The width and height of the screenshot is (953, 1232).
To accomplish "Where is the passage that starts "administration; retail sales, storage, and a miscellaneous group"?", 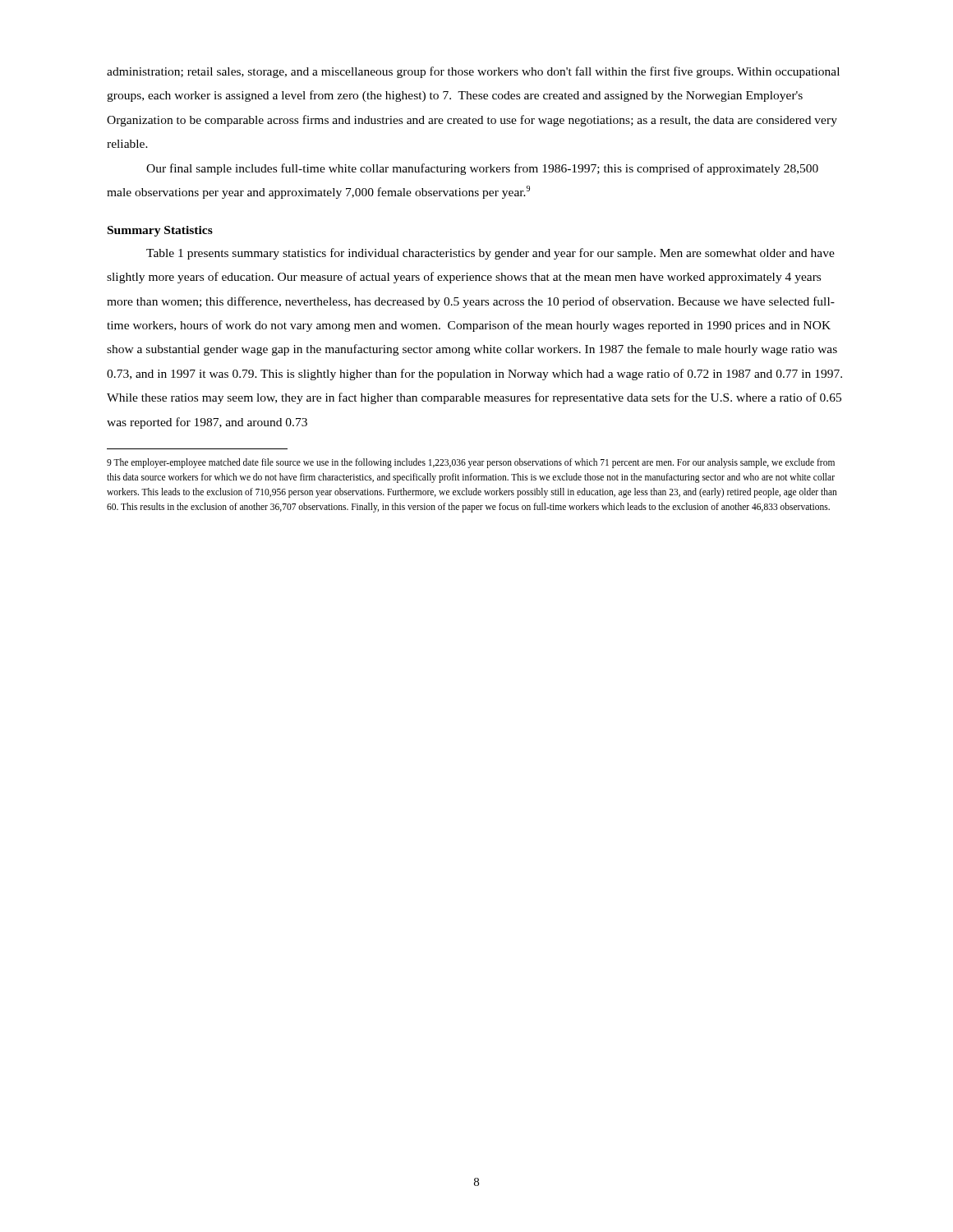I will coord(473,107).
